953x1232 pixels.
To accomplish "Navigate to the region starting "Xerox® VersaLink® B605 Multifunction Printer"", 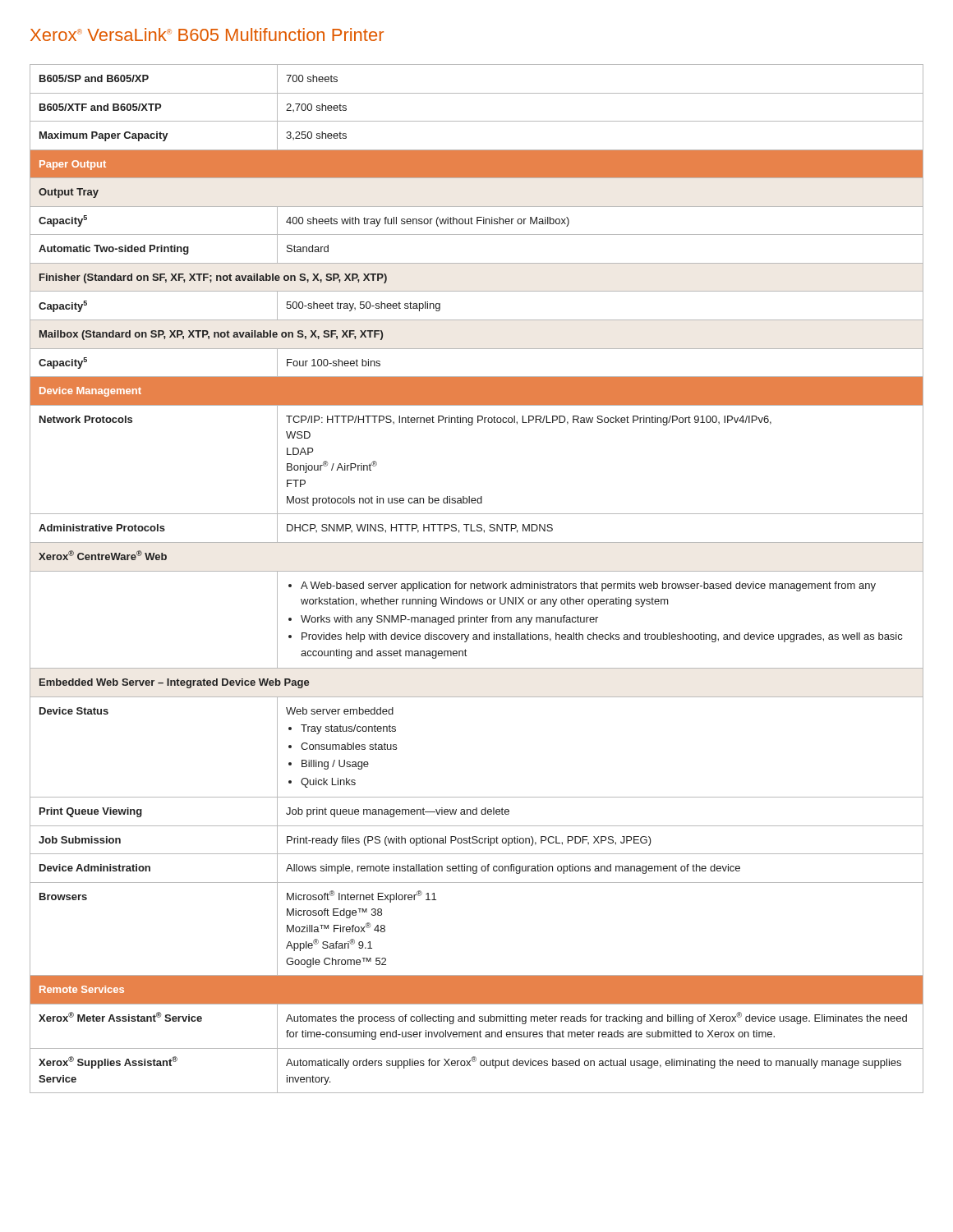I will [207, 35].
